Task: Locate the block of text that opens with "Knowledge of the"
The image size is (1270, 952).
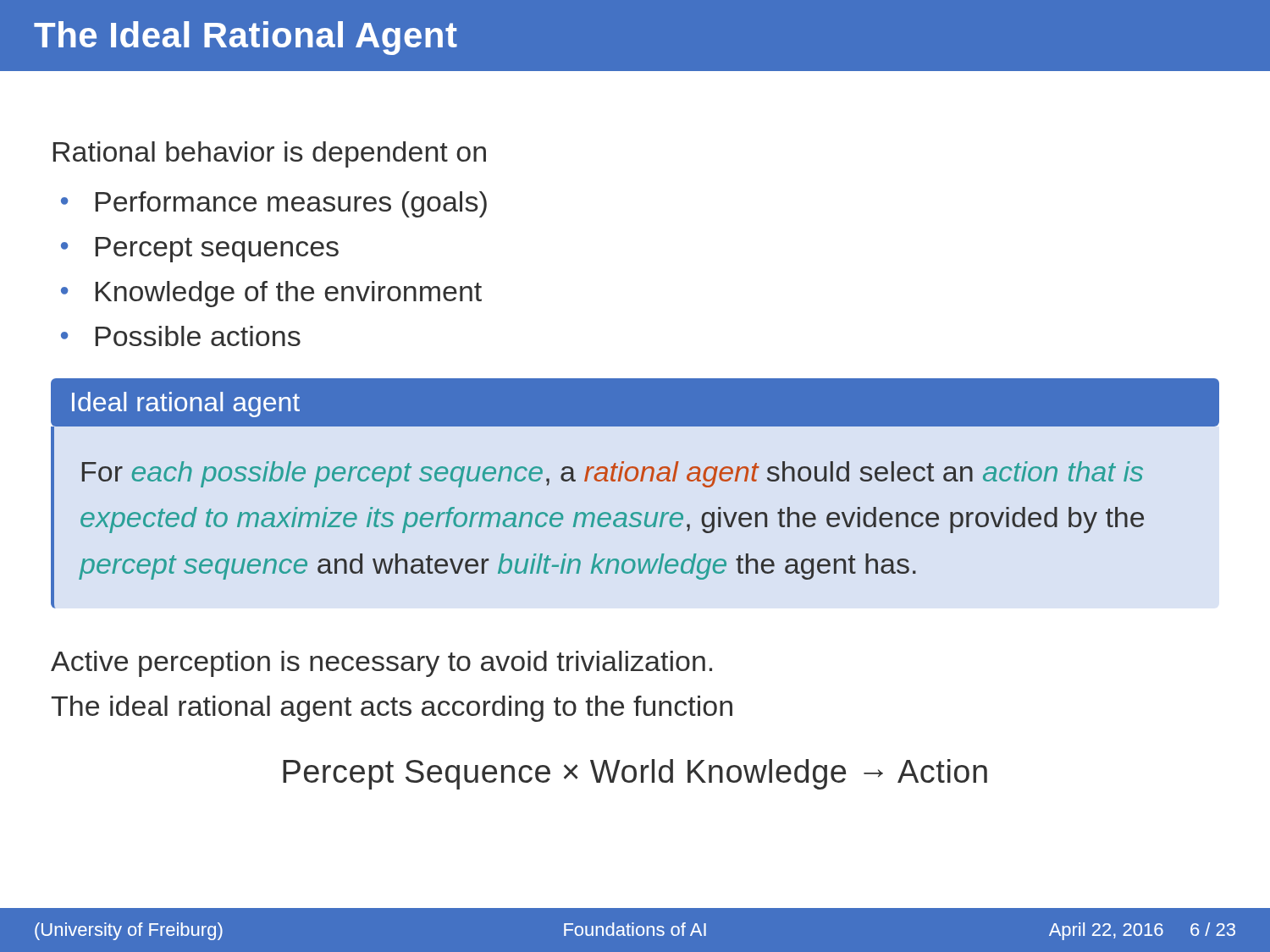Action: 288,291
